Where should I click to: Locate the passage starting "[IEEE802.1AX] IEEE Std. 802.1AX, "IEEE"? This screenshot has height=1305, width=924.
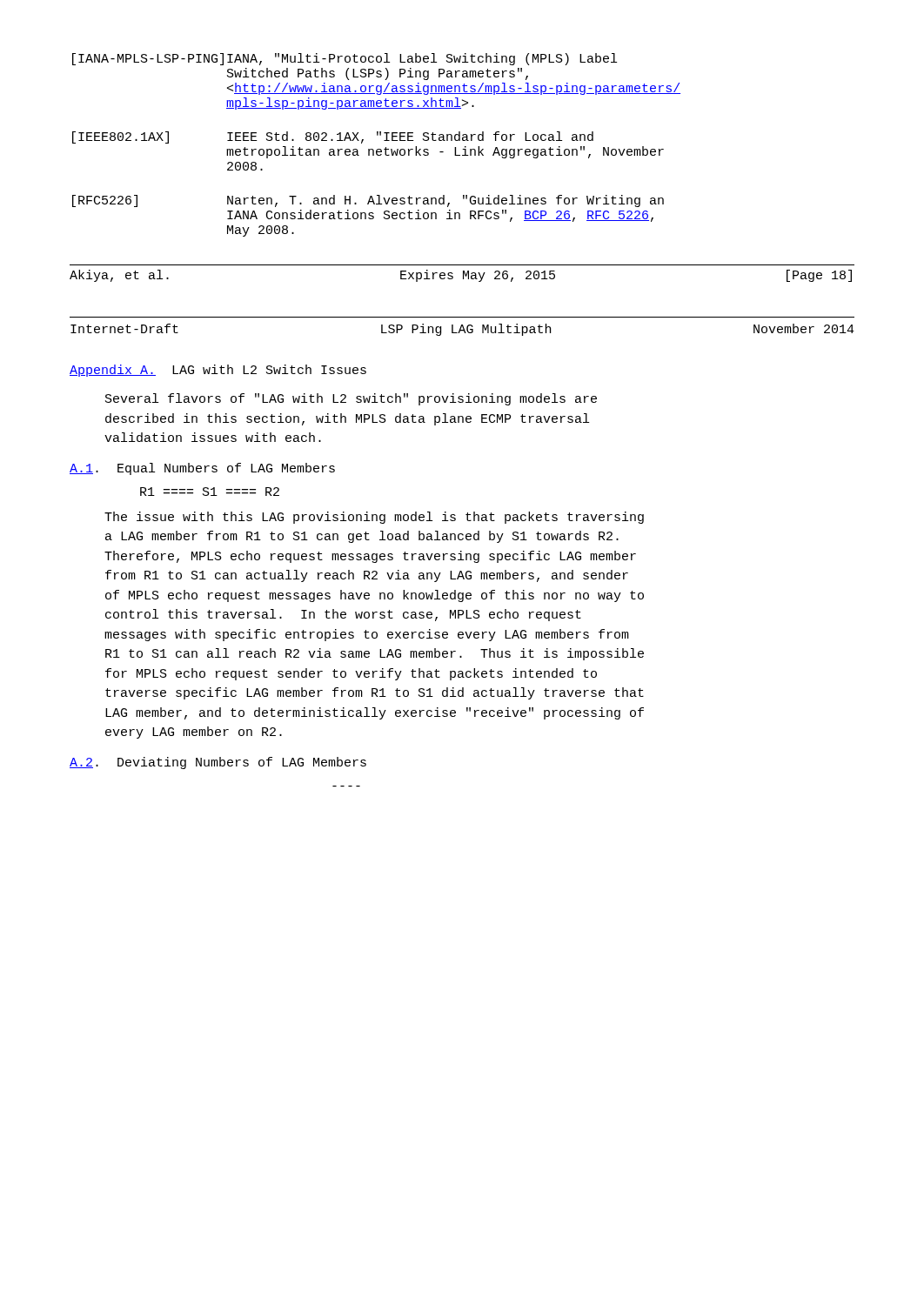pyautogui.click(x=462, y=153)
